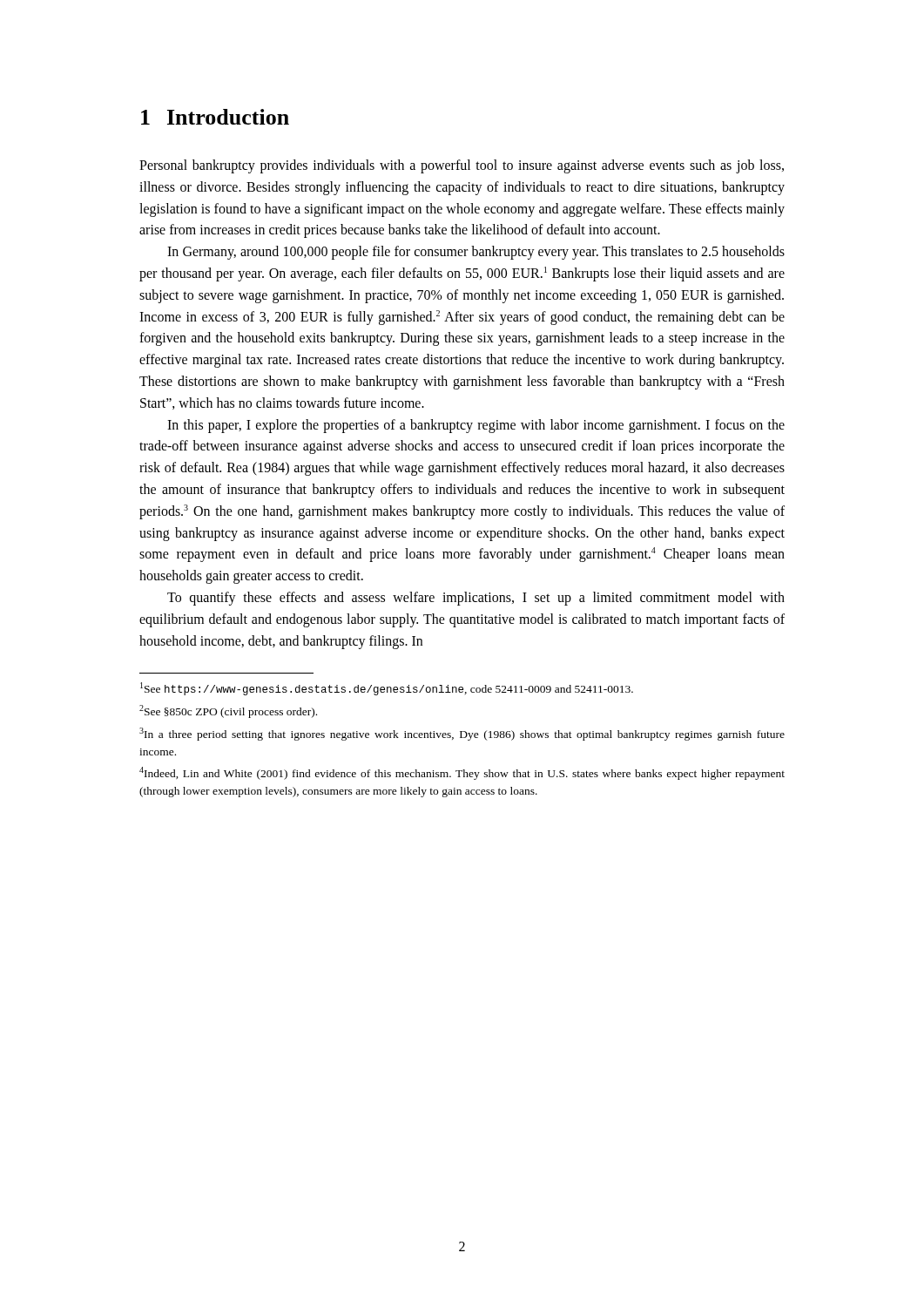Find the block starting "1See https://www-genesis.destatis.de/genesis/online, code 52411-0009 and 52411-0013."

[387, 689]
